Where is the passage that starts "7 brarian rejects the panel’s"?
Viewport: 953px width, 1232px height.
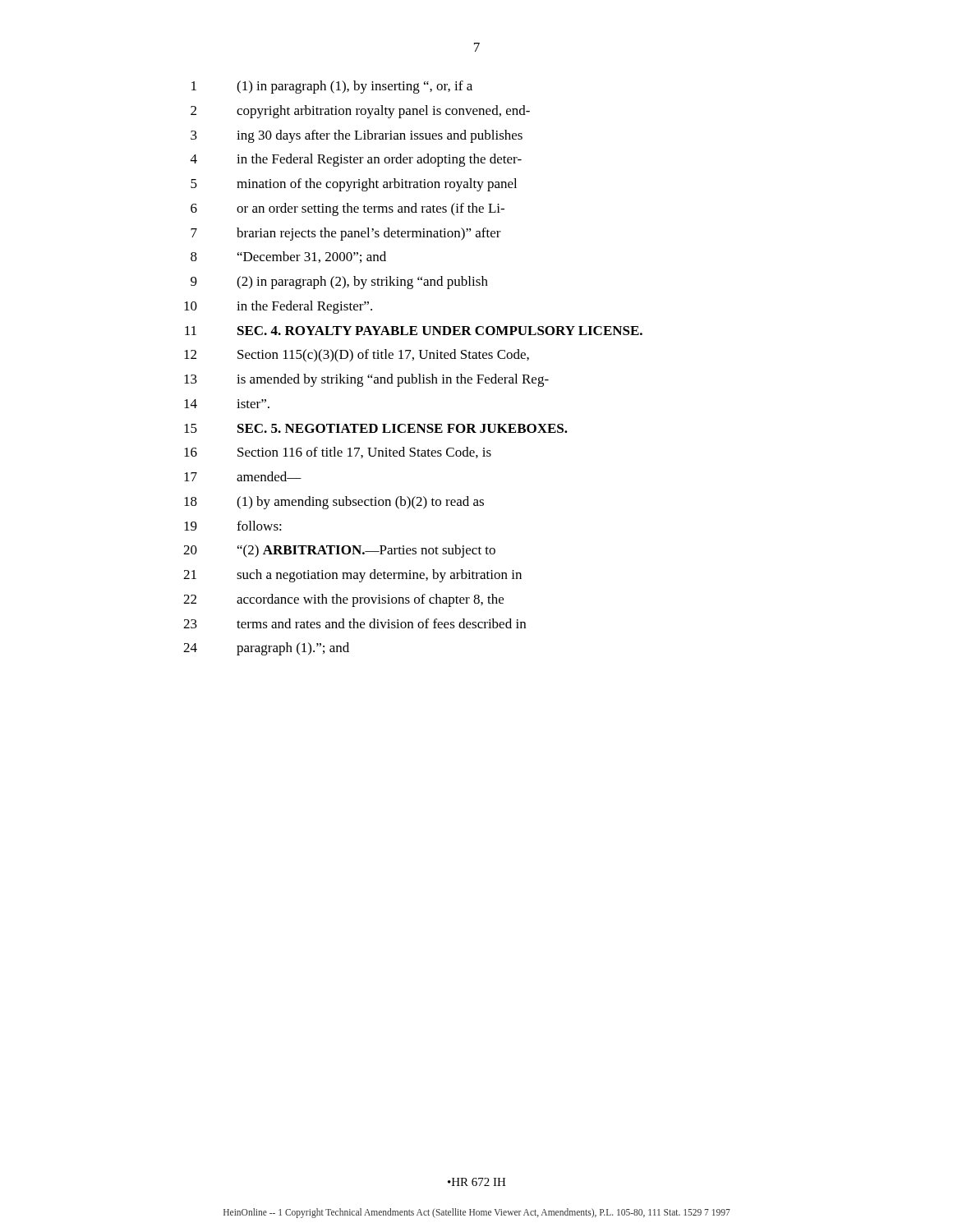(x=505, y=233)
